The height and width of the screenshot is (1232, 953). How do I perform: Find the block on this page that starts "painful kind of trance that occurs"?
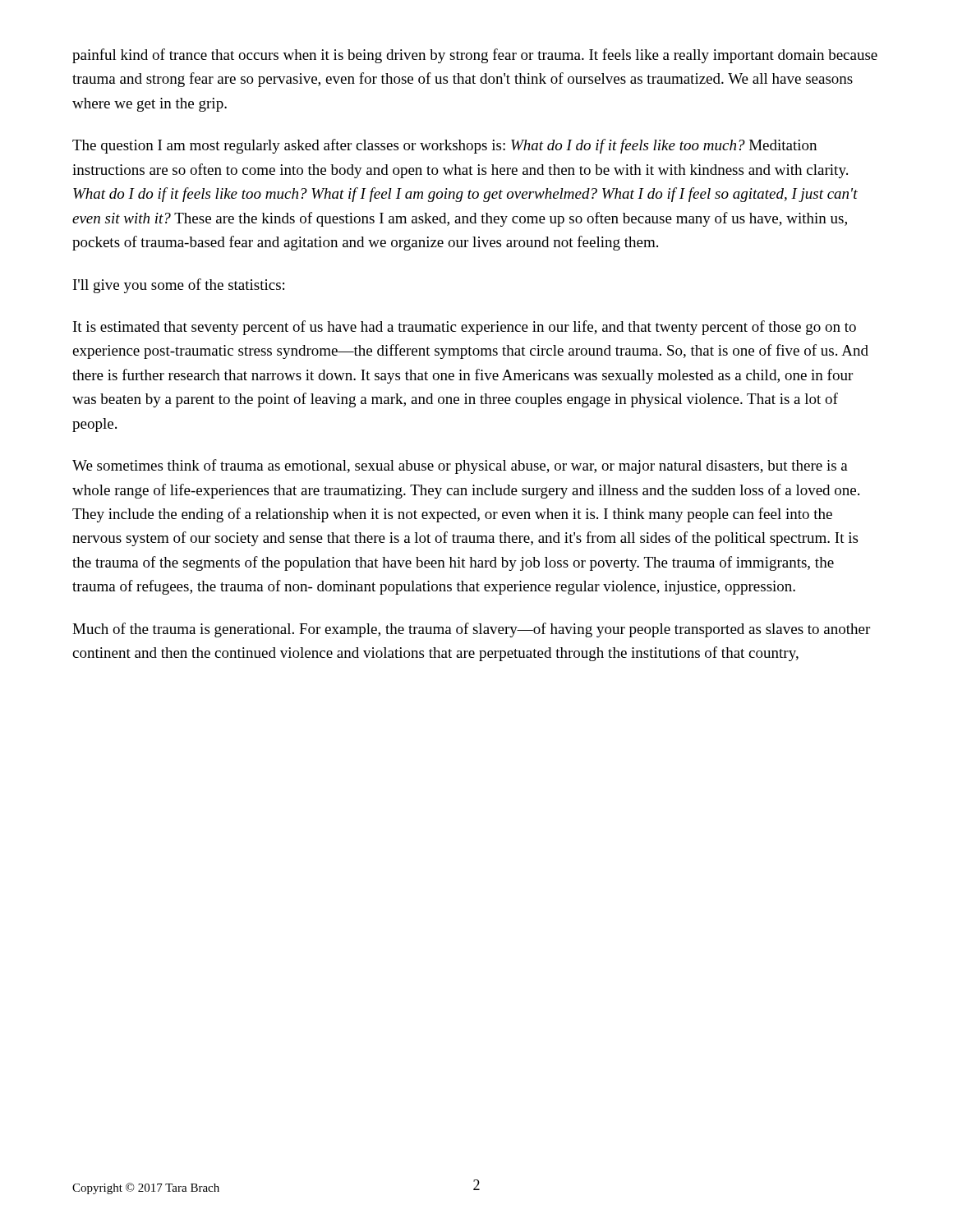pyautogui.click(x=475, y=79)
